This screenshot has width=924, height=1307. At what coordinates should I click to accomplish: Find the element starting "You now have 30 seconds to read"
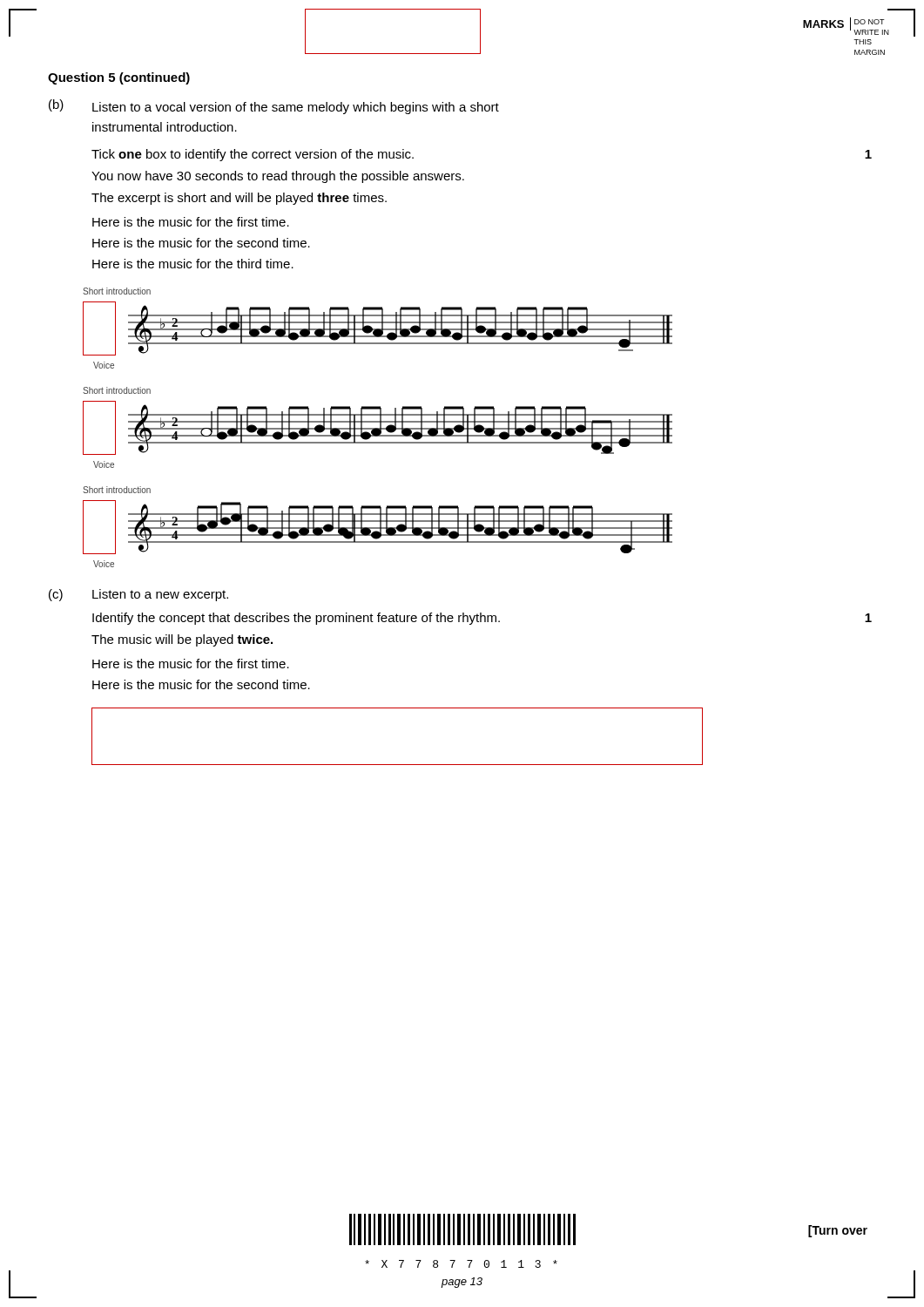(x=278, y=175)
